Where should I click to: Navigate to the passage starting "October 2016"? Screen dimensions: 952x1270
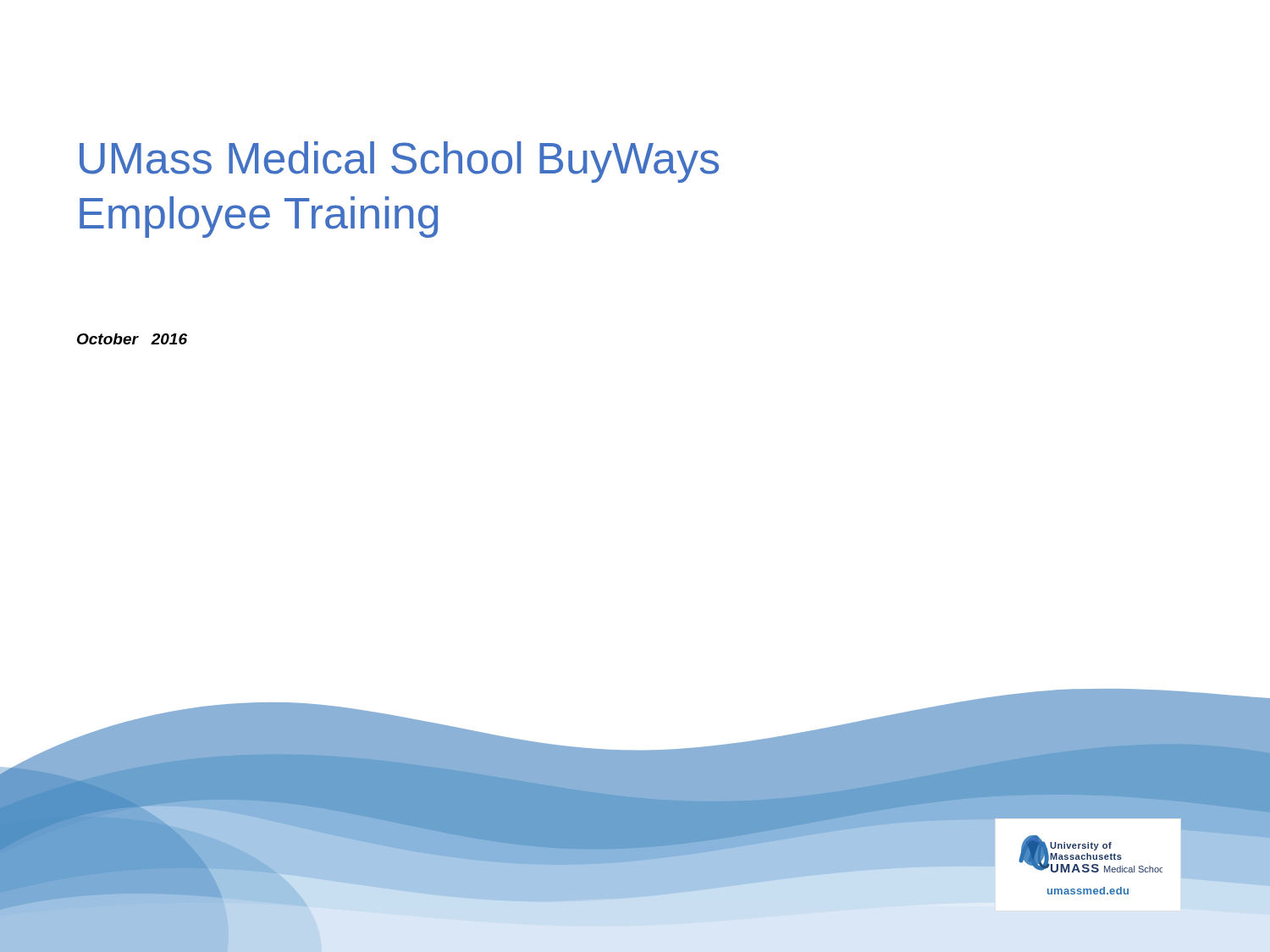coord(132,339)
